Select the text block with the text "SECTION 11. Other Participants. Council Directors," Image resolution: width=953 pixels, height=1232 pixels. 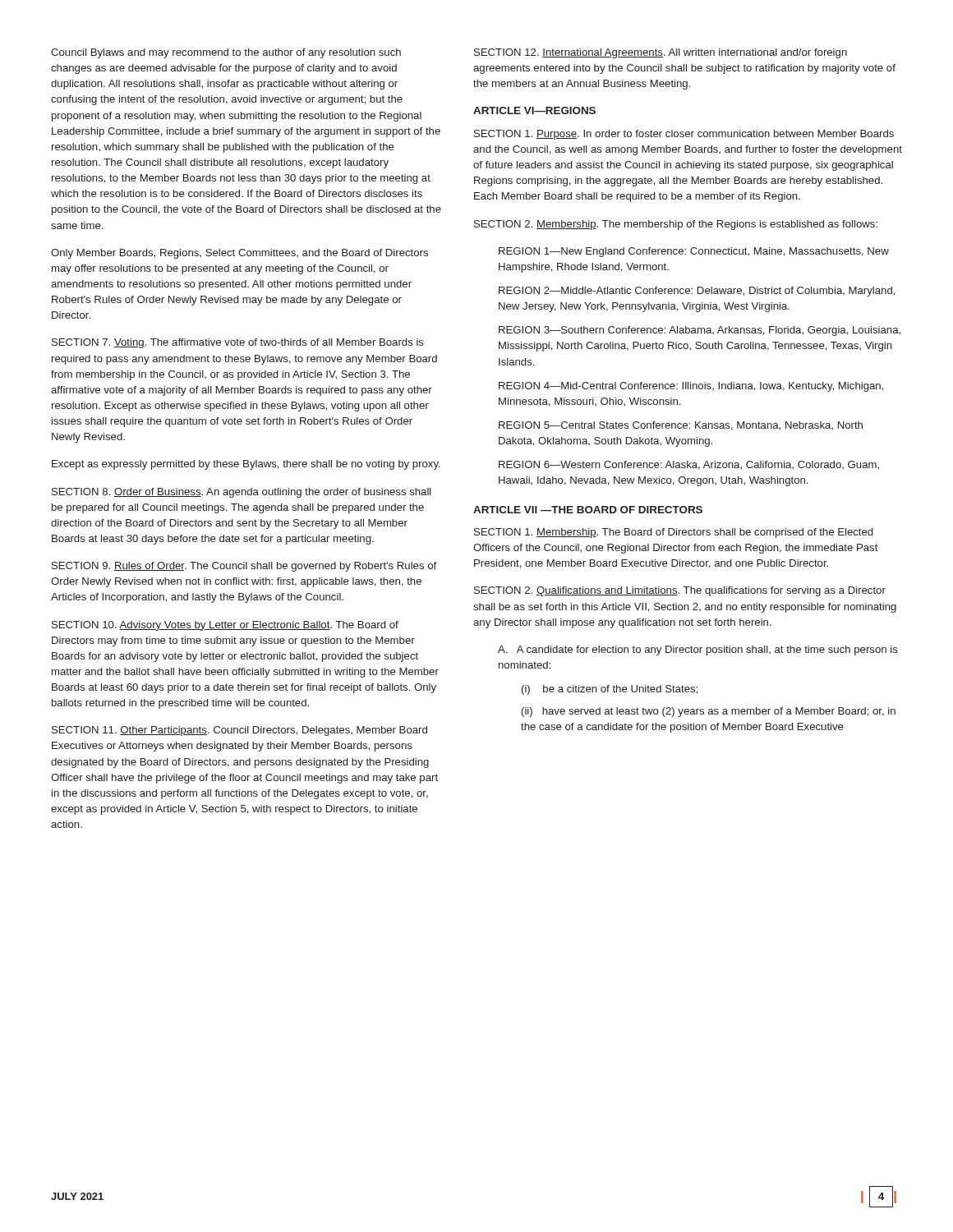246,777
